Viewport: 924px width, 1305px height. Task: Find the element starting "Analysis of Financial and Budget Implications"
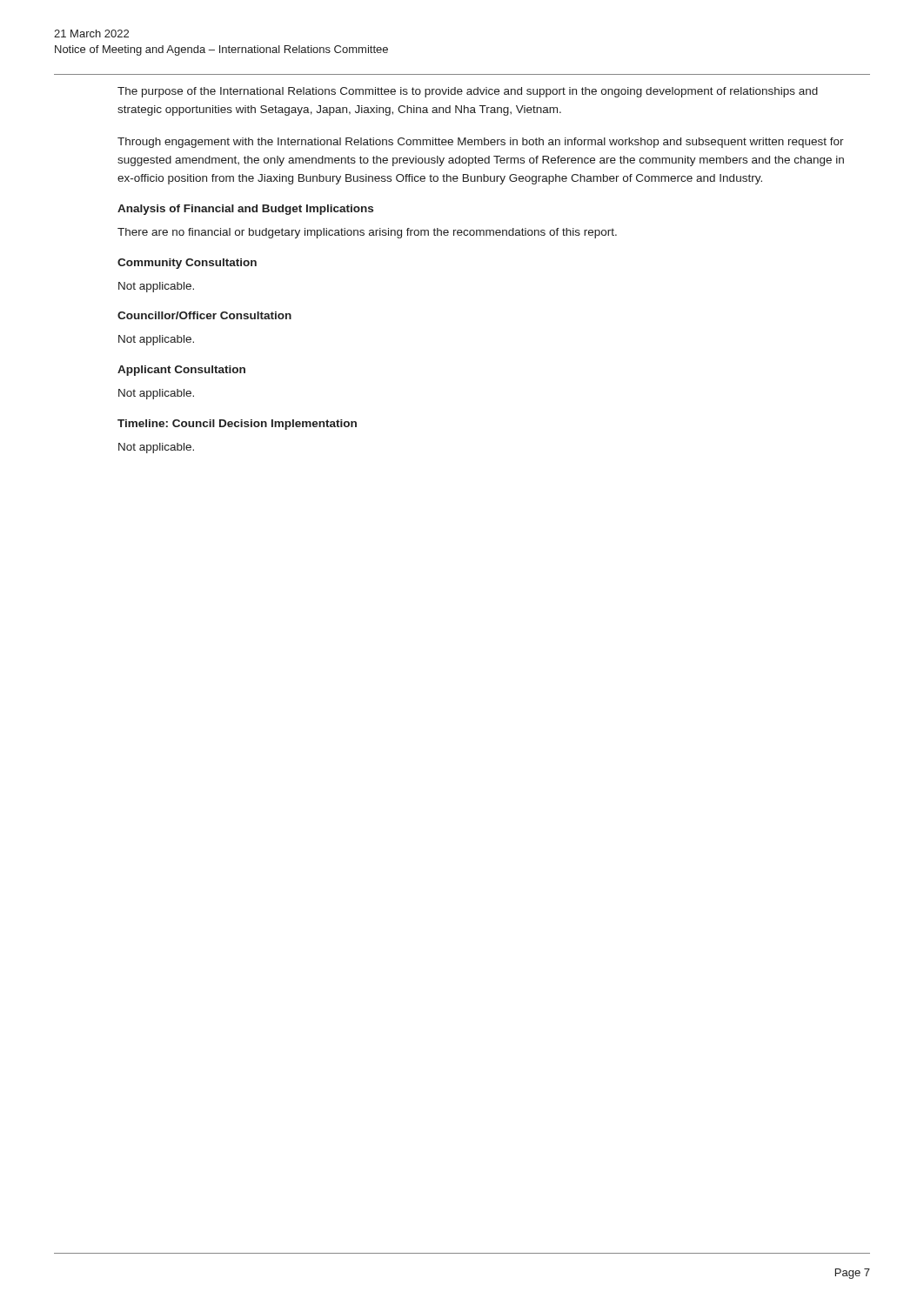pyautogui.click(x=246, y=208)
